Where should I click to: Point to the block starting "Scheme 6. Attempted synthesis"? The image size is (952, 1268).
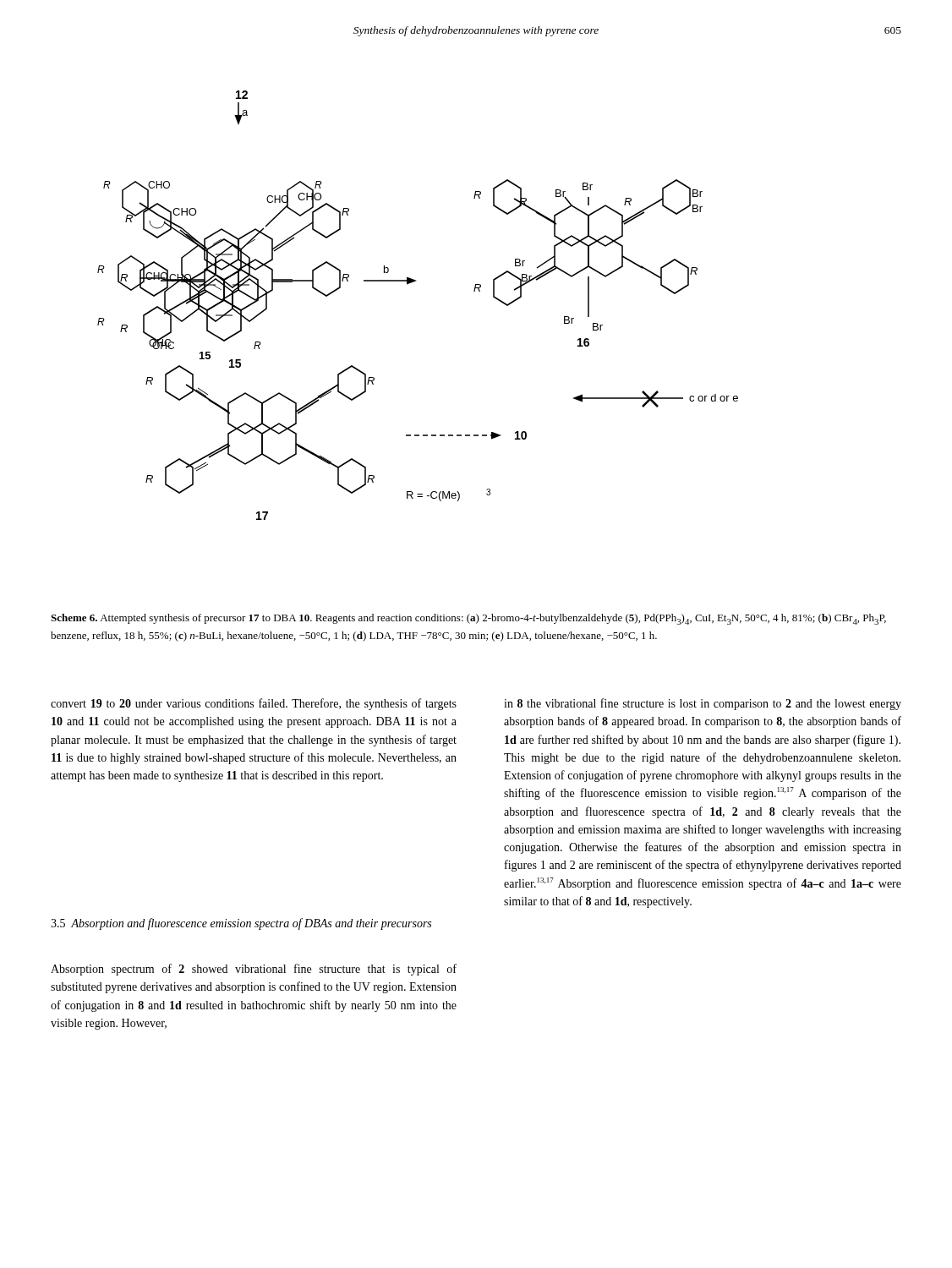coord(469,627)
